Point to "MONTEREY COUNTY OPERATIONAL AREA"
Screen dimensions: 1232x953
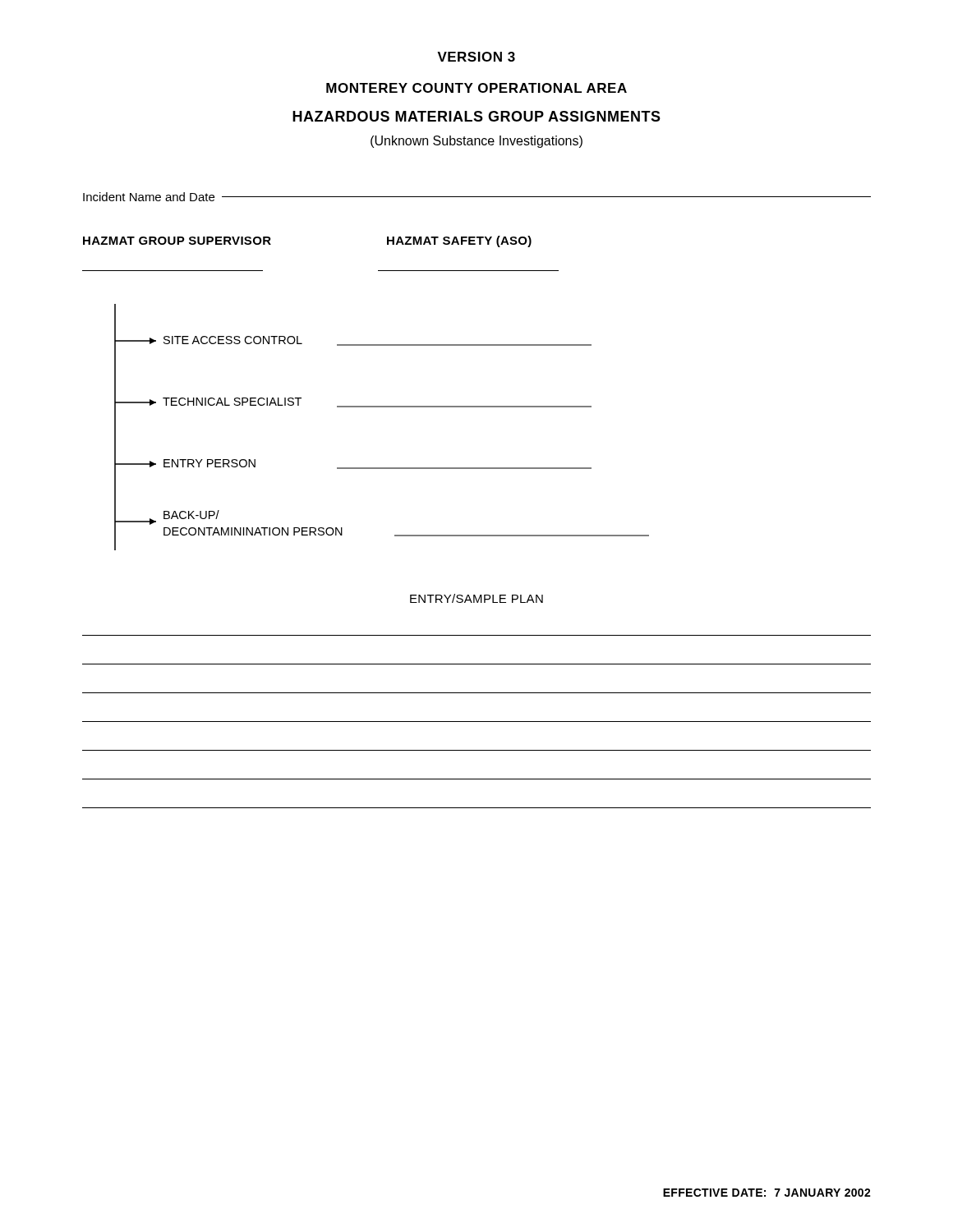pos(476,88)
